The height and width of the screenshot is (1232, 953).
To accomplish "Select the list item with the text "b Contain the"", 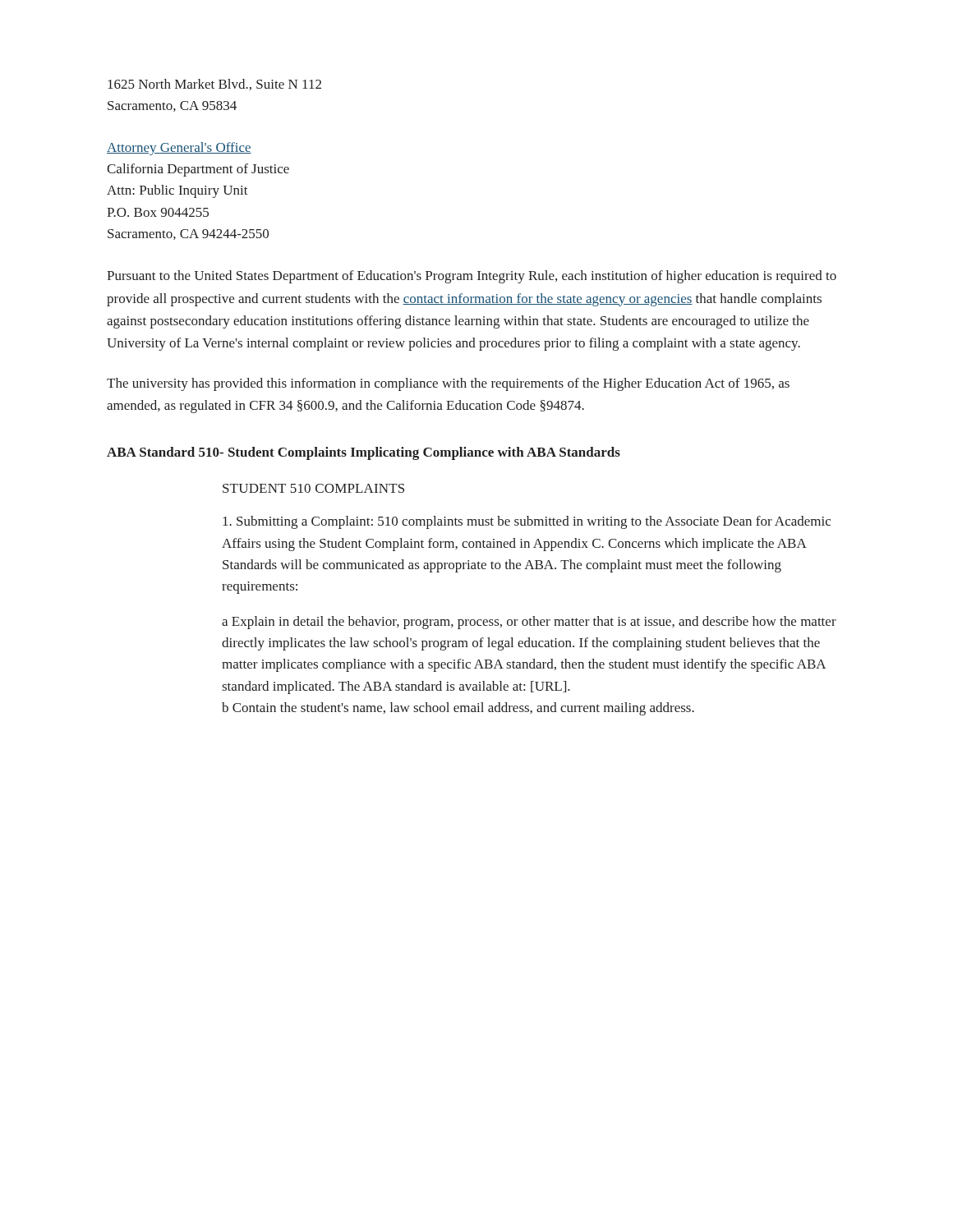I will [534, 708].
